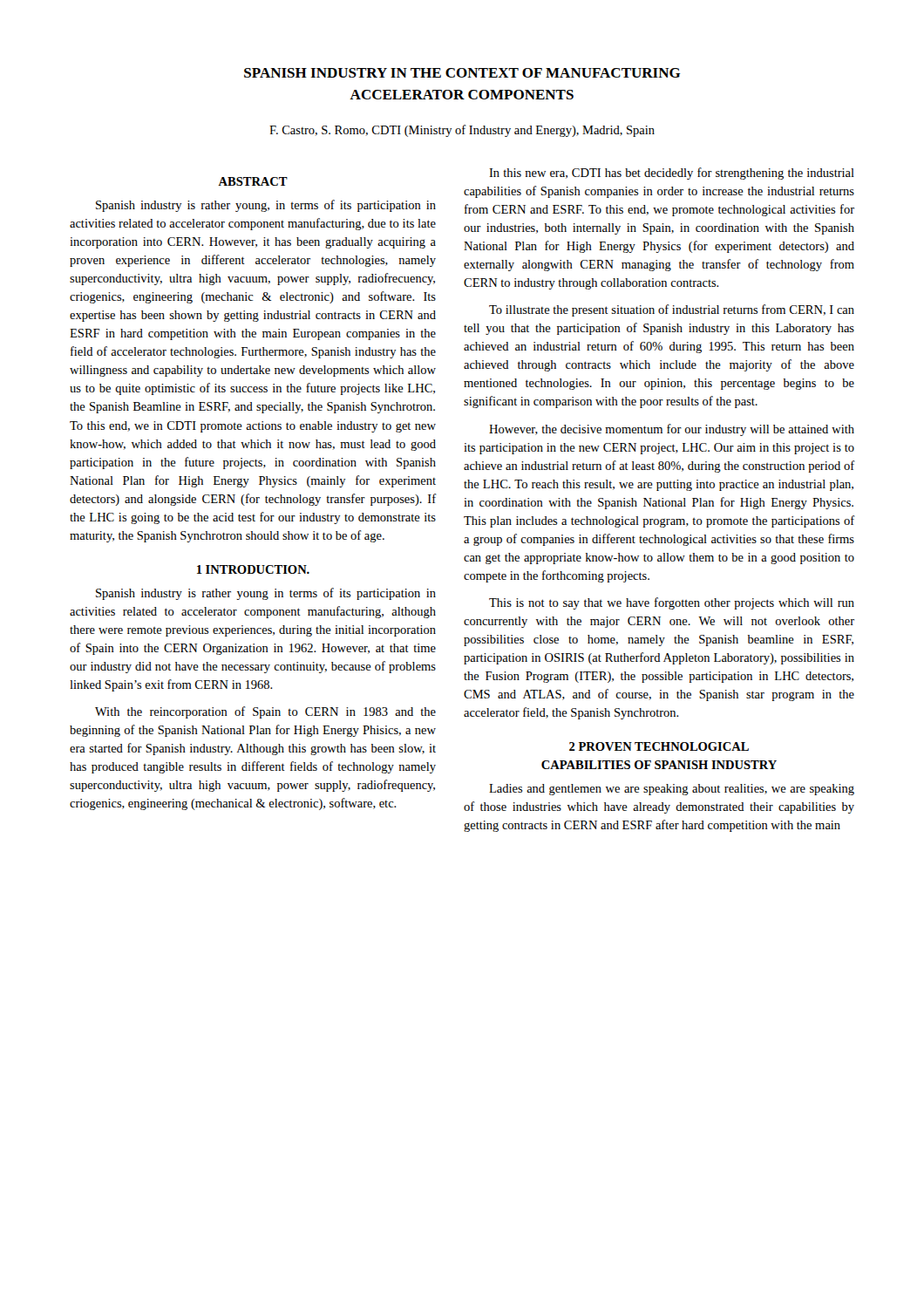
Task: Point to the block starting "SPANISH INDUSTRY IN THE CONTEXT OF MANUFACTURINGACCELERATOR COMPONENTS"
Action: [462, 84]
